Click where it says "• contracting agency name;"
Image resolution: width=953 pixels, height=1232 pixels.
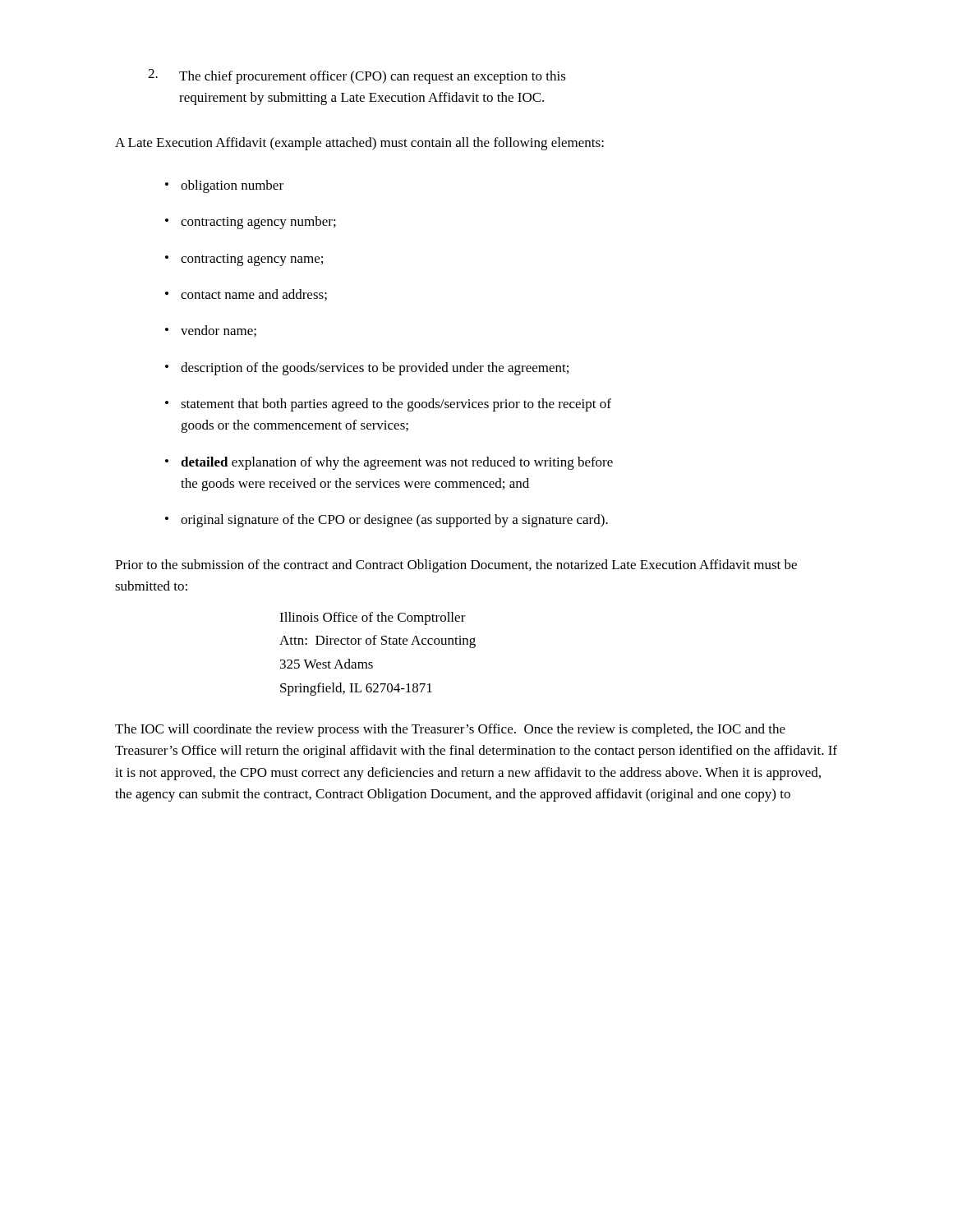click(x=244, y=259)
